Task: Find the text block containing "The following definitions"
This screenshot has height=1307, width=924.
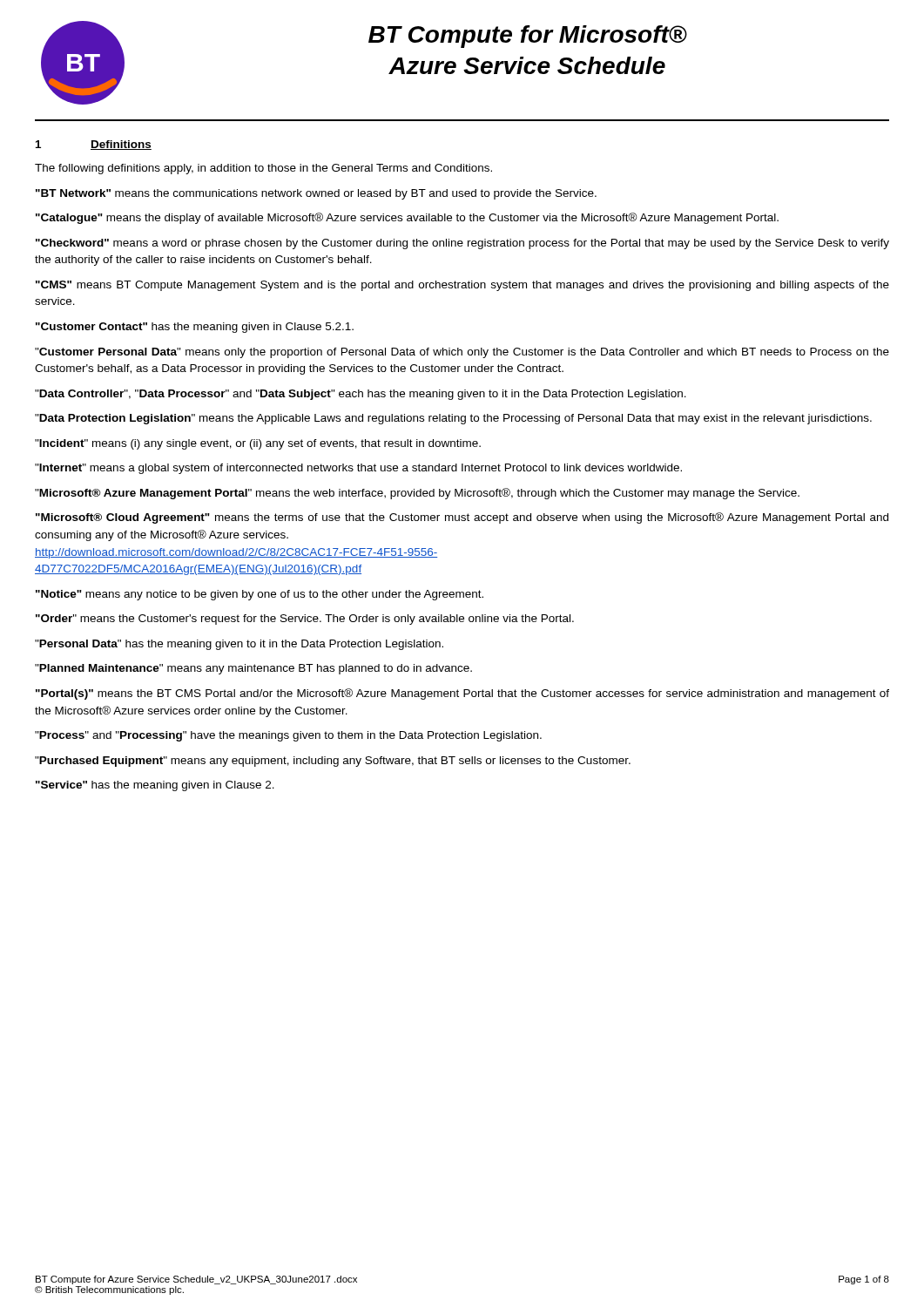Action: point(264,168)
